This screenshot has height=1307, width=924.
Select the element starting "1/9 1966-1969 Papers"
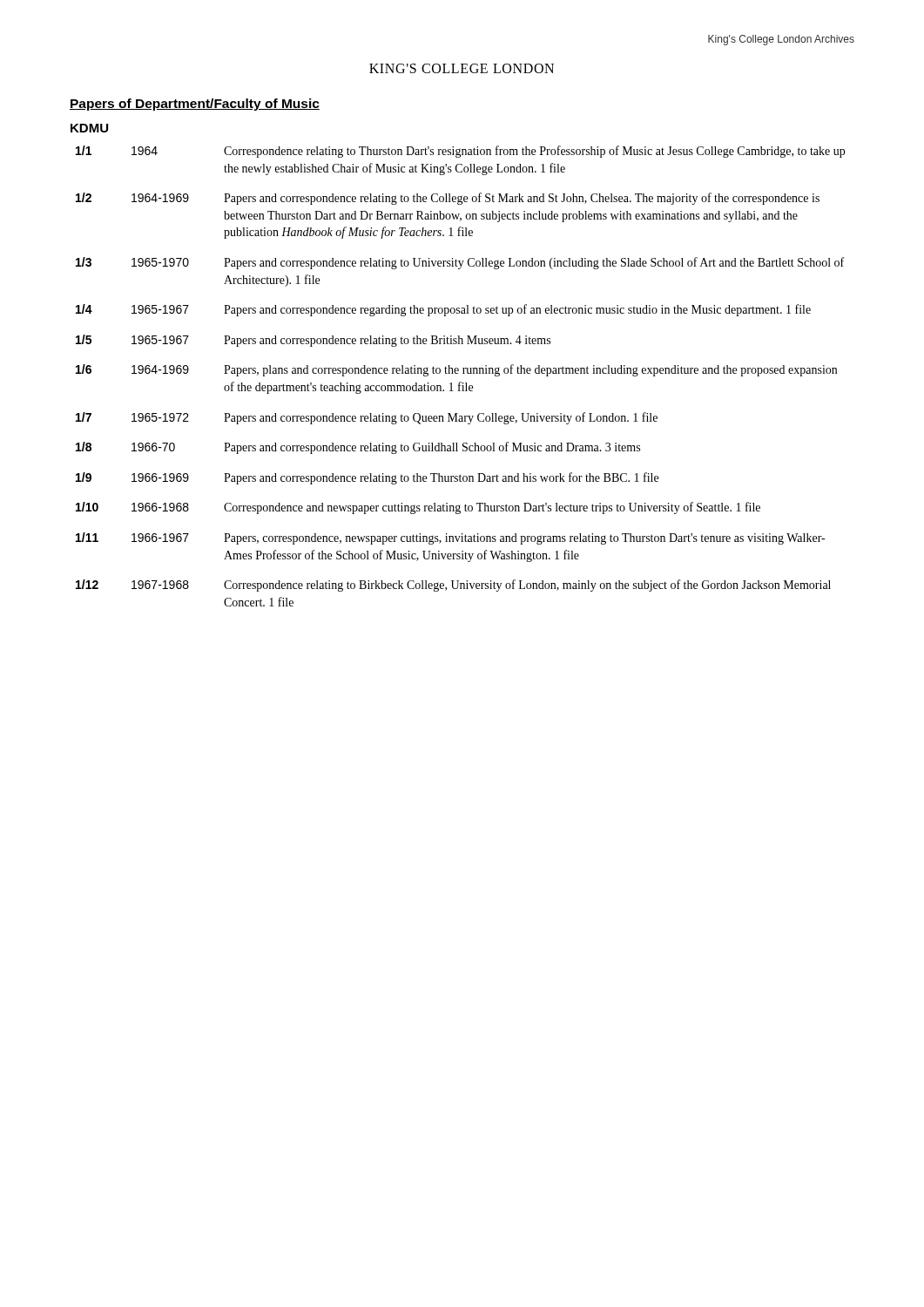[x=462, y=480]
